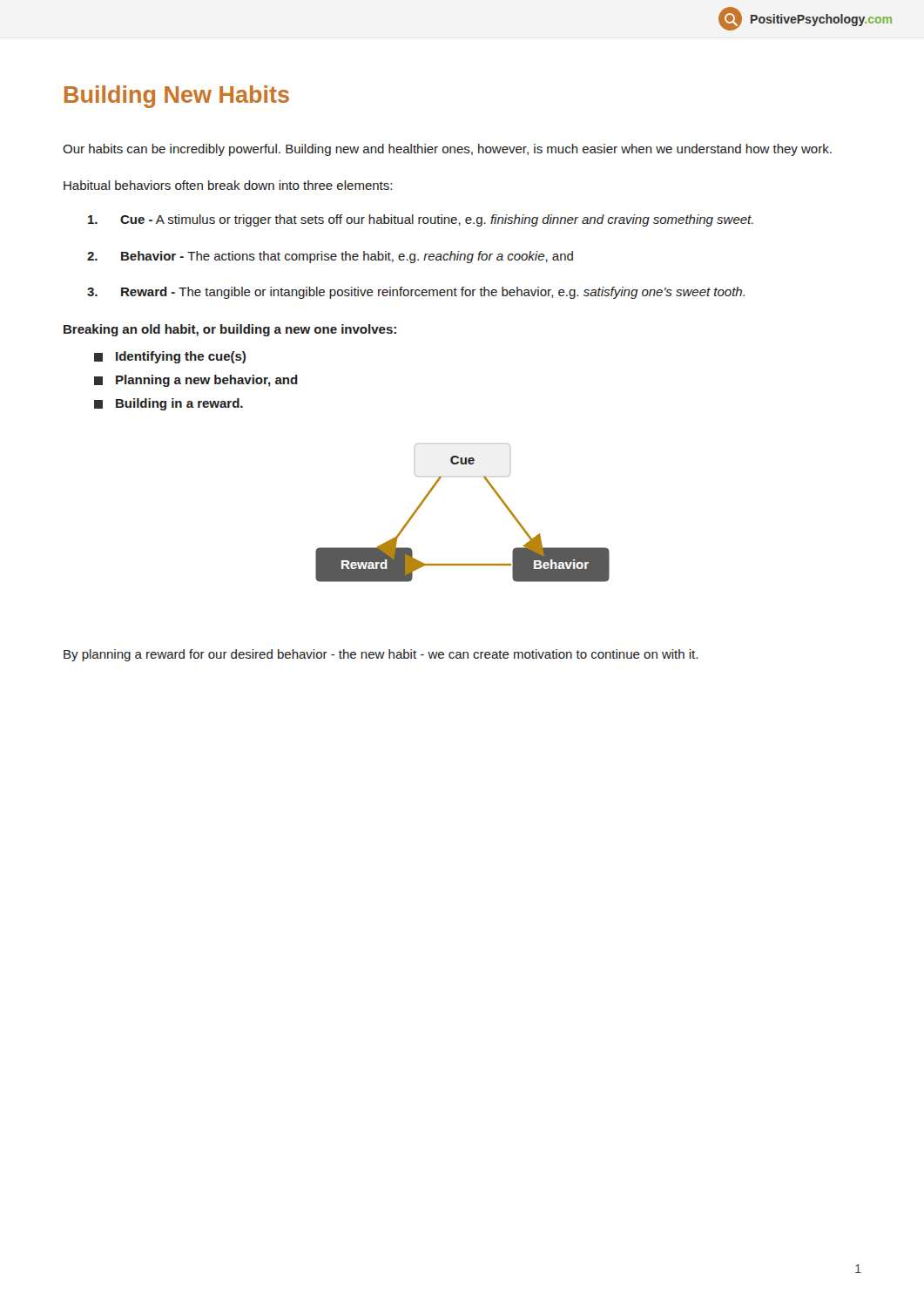Select the list item with the text "Identifying the cue(s)"
The image size is (924, 1307).
click(170, 356)
